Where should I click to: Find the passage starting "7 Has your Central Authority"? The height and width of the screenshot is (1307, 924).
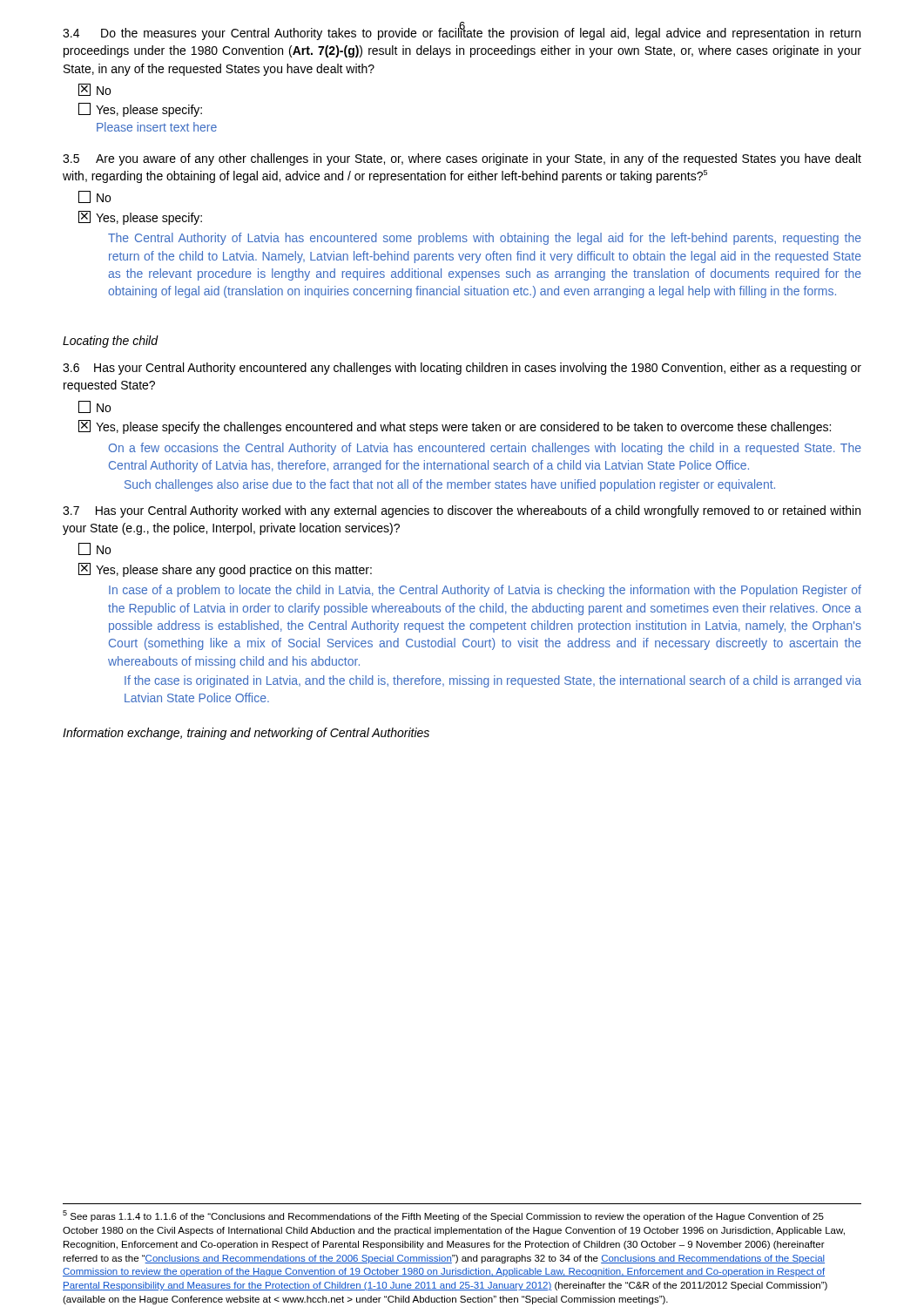click(462, 519)
